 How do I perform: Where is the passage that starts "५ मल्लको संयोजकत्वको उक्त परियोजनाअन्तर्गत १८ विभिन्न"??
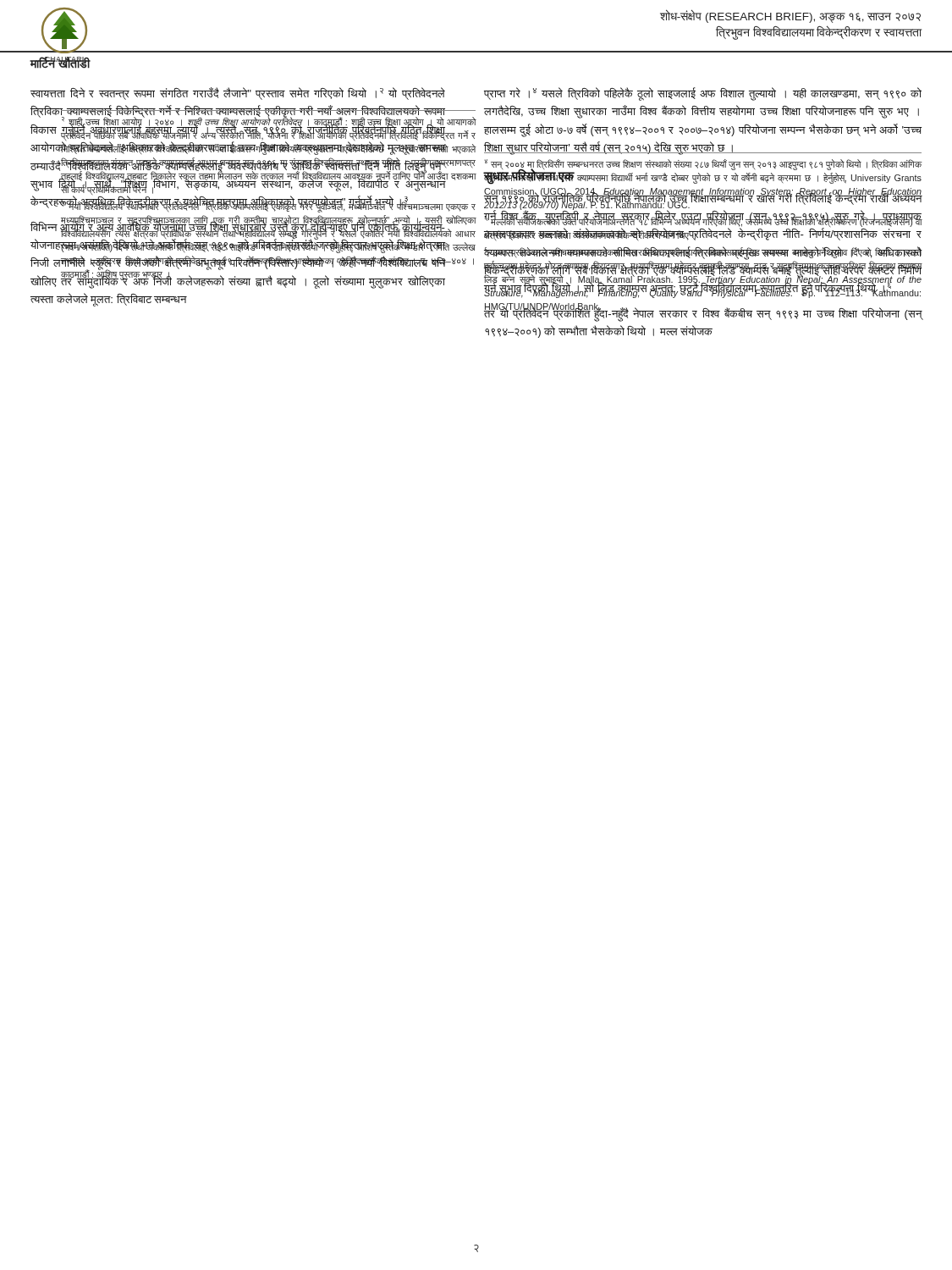click(x=703, y=228)
